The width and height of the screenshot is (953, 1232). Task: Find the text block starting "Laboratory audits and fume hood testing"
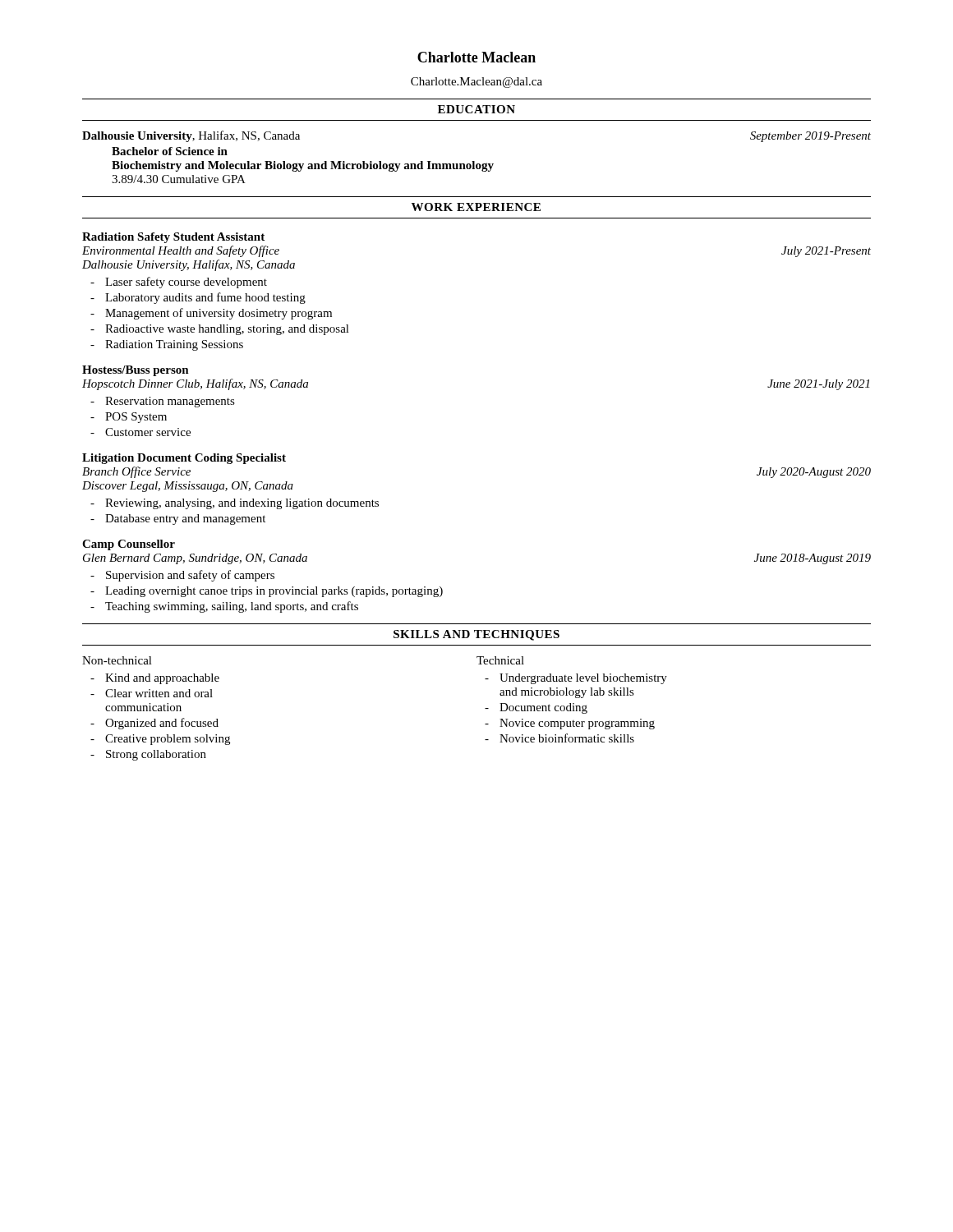[x=205, y=297]
